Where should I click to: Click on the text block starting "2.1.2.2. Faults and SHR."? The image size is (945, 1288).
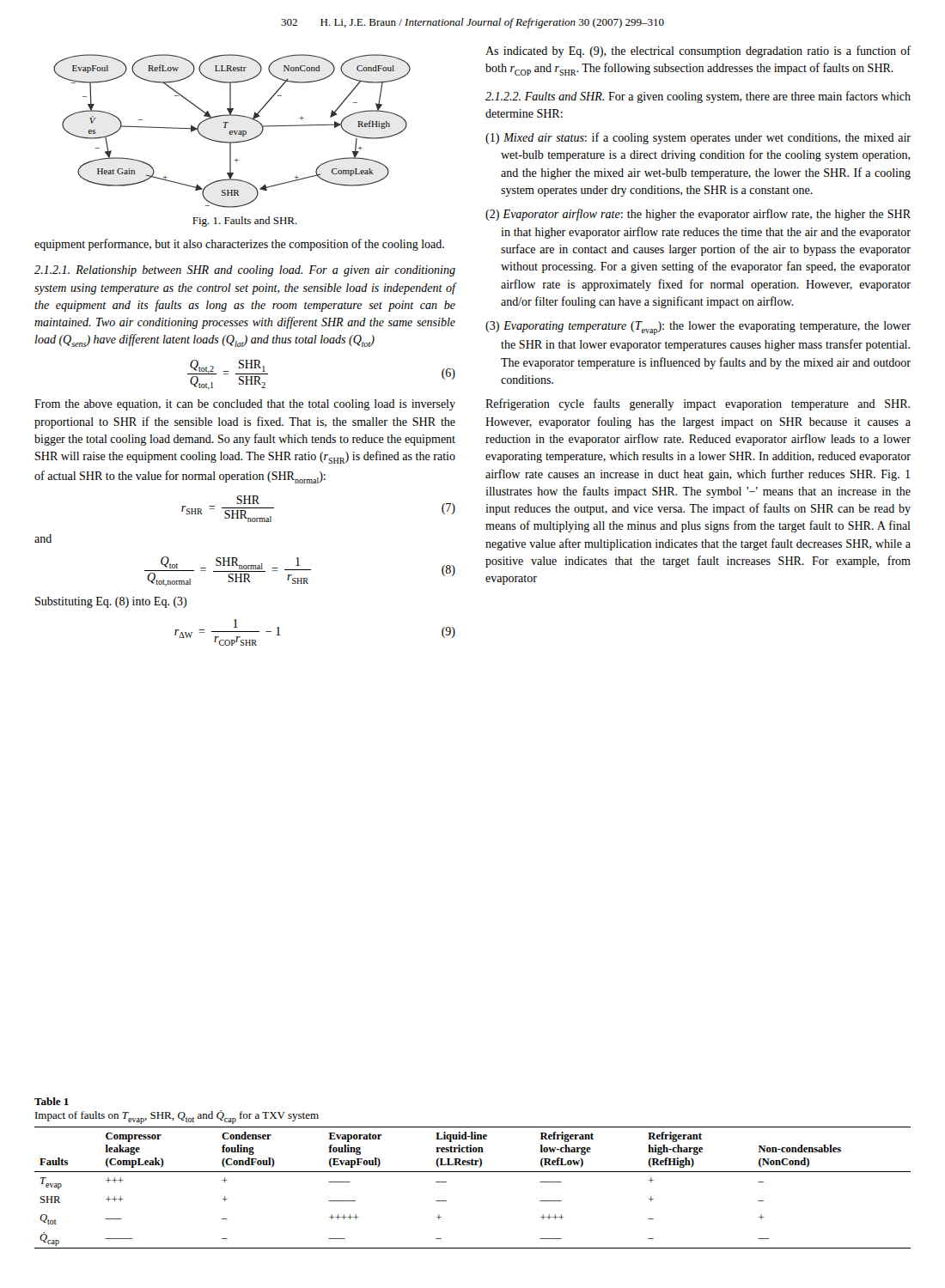pyautogui.click(x=698, y=106)
